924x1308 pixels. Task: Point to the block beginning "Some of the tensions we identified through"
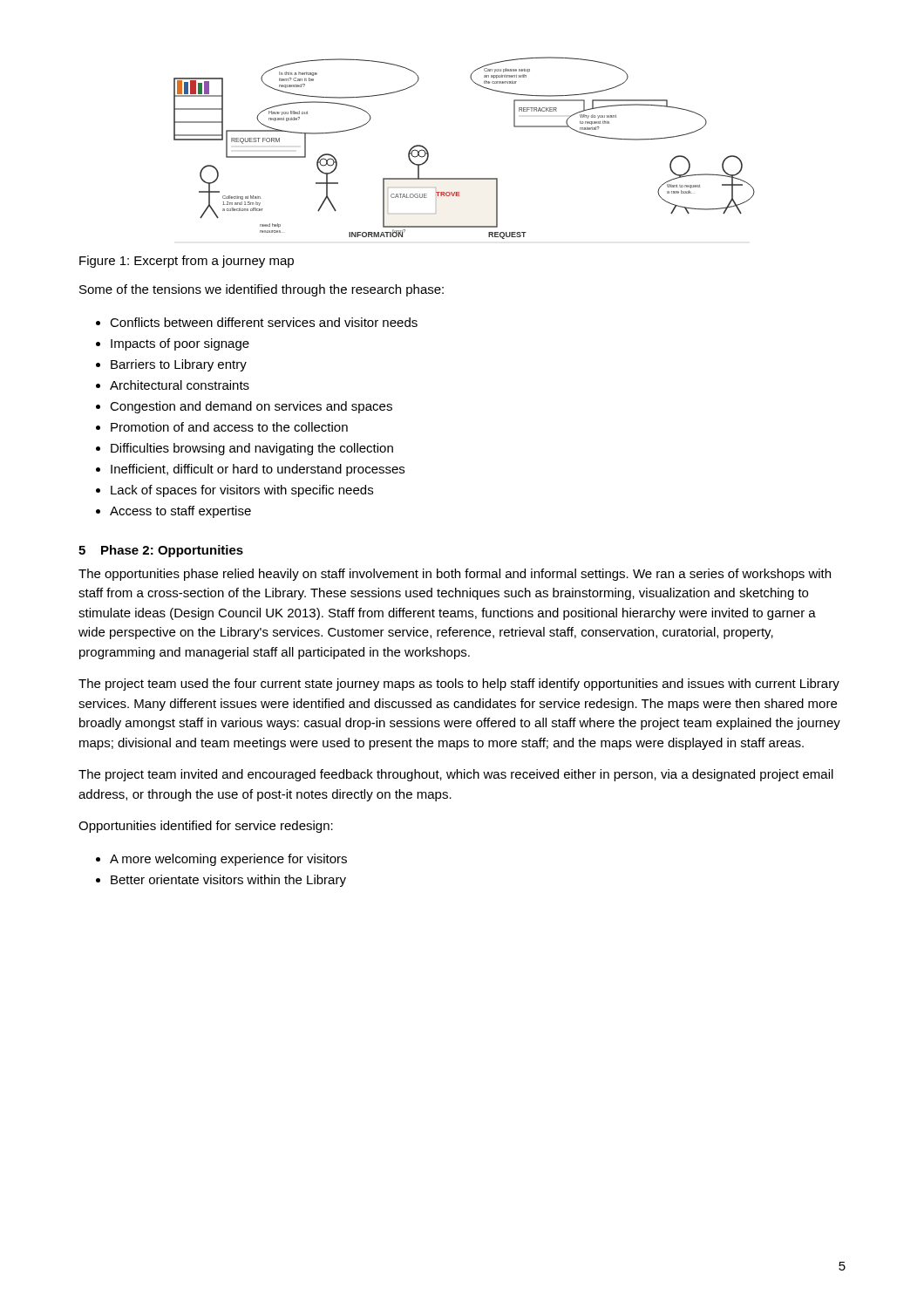(262, 289)
